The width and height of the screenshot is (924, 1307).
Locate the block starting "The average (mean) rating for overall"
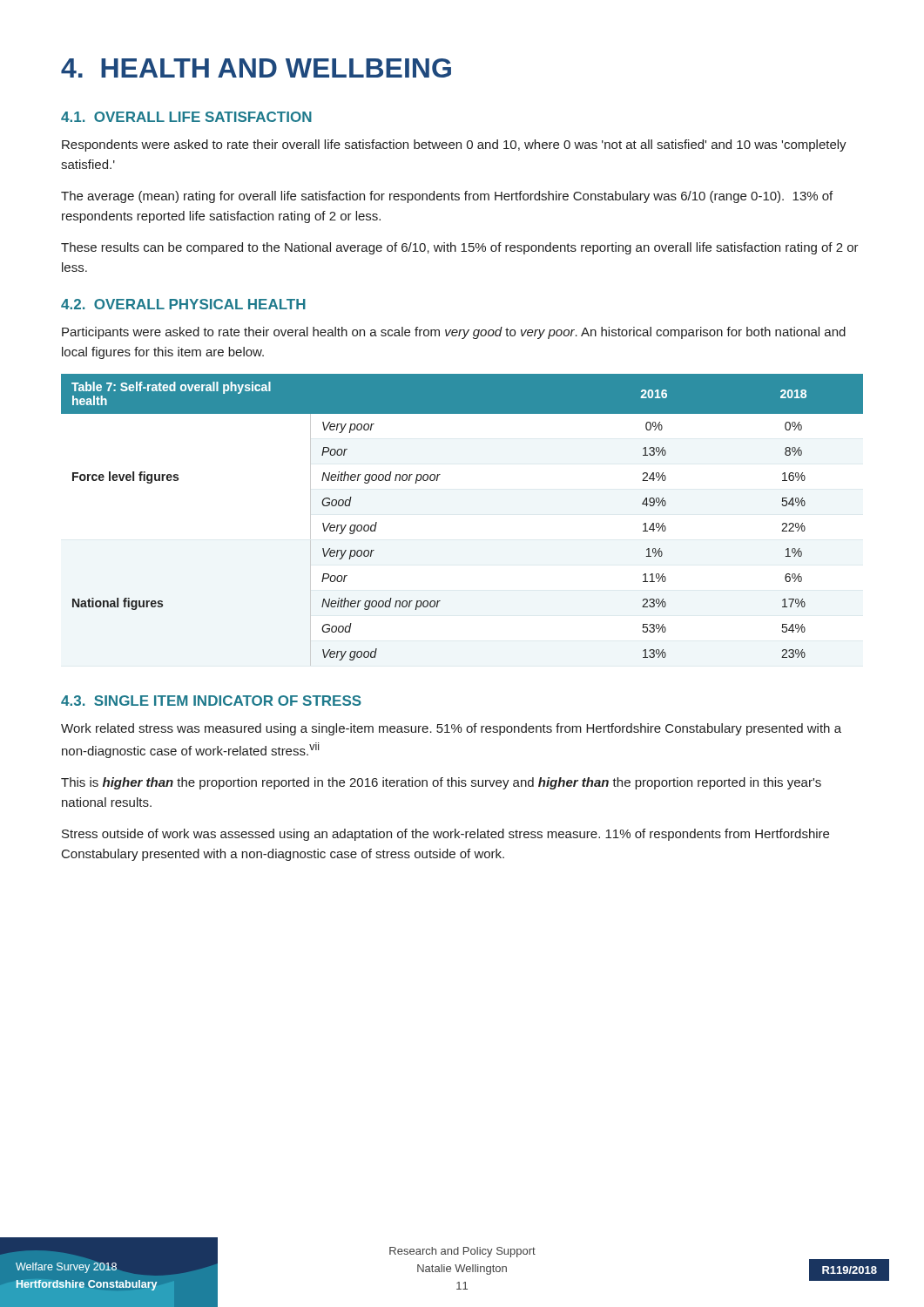point(447,205)
